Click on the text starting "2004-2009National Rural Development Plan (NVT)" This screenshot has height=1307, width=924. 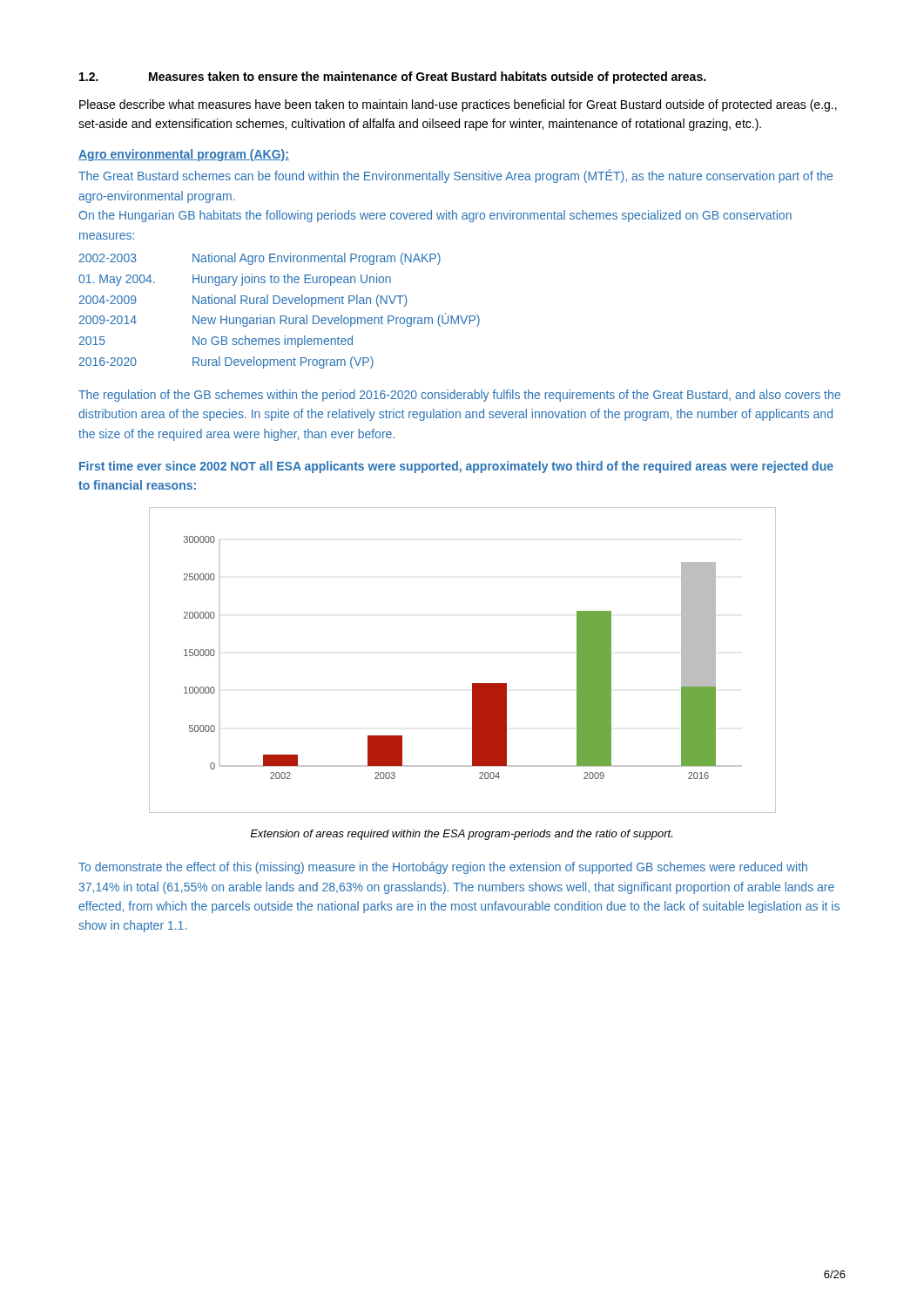[243, 300]
